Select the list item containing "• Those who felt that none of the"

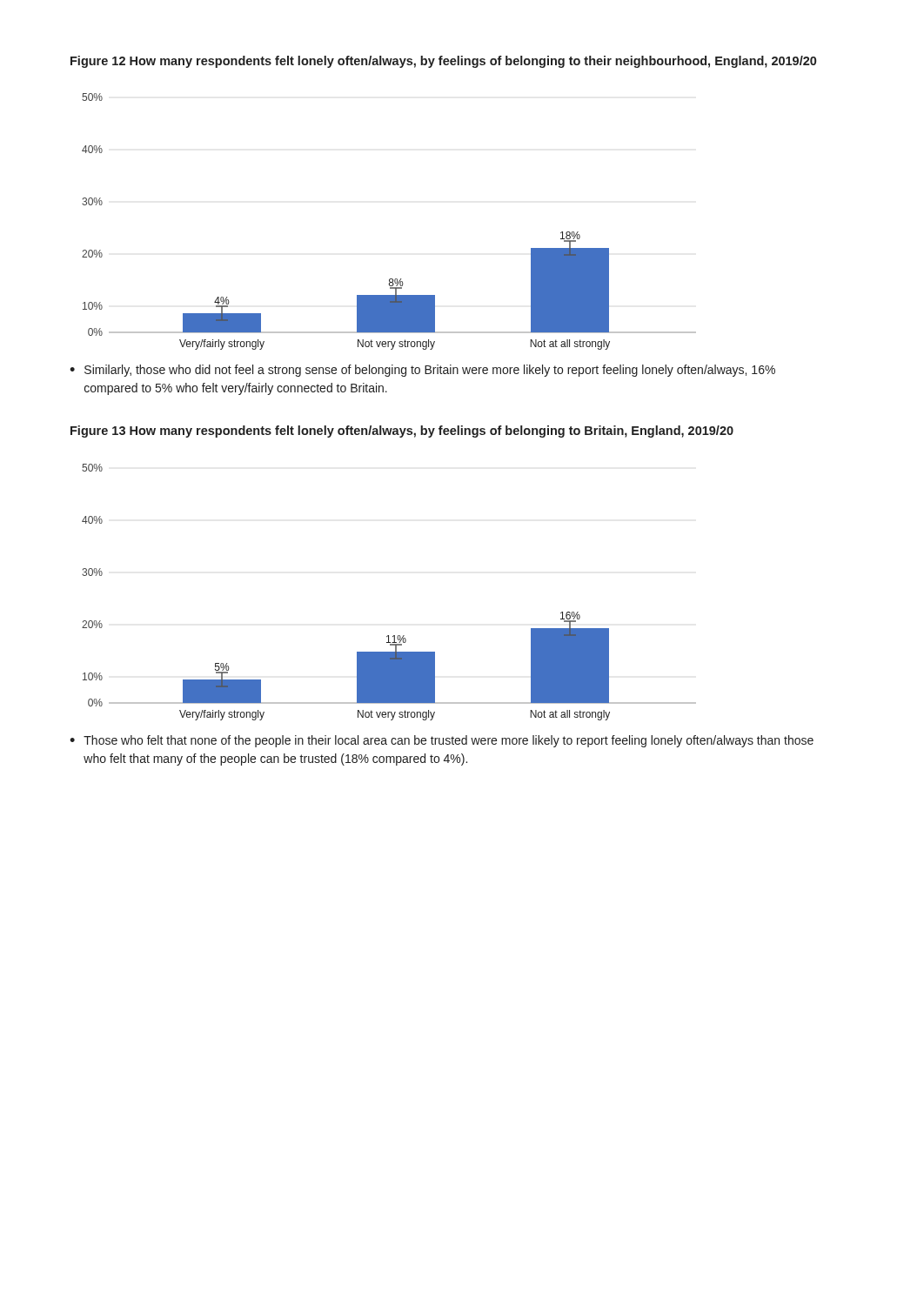point(444,750)
